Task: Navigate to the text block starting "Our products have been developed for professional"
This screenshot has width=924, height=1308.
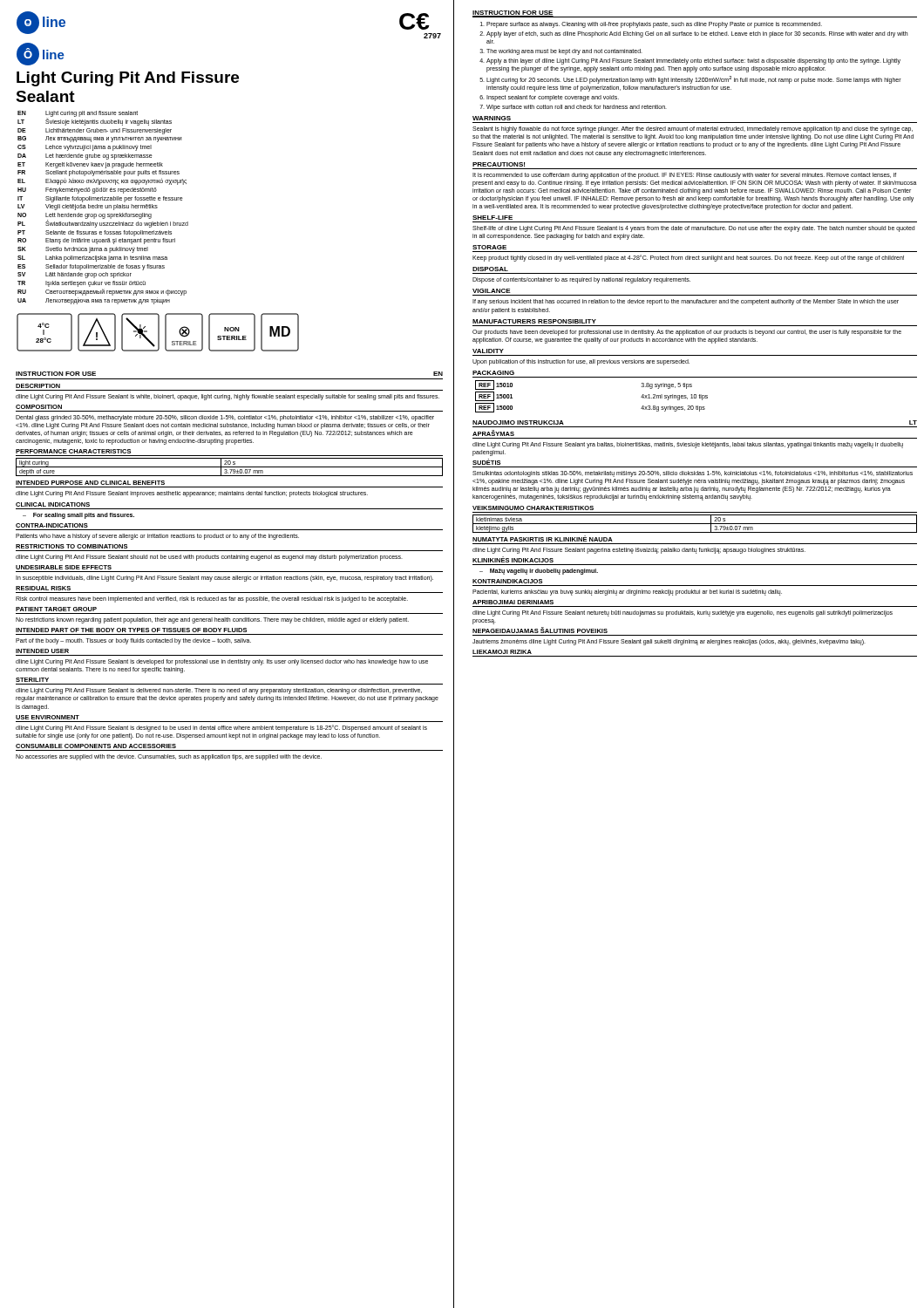Action: [x=687, y=335]
